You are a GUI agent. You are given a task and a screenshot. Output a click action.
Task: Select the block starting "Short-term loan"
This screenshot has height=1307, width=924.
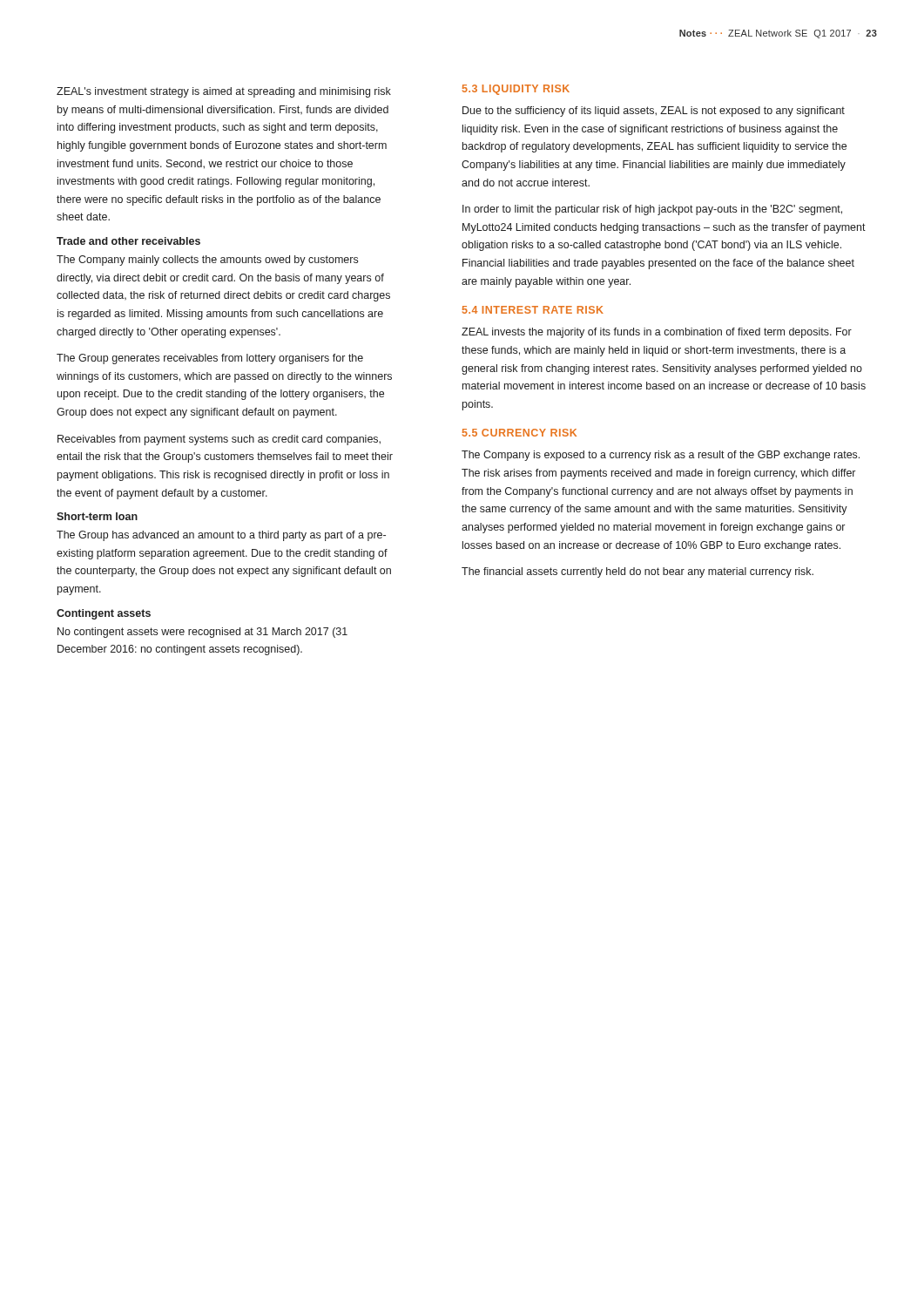click(97, 517)
